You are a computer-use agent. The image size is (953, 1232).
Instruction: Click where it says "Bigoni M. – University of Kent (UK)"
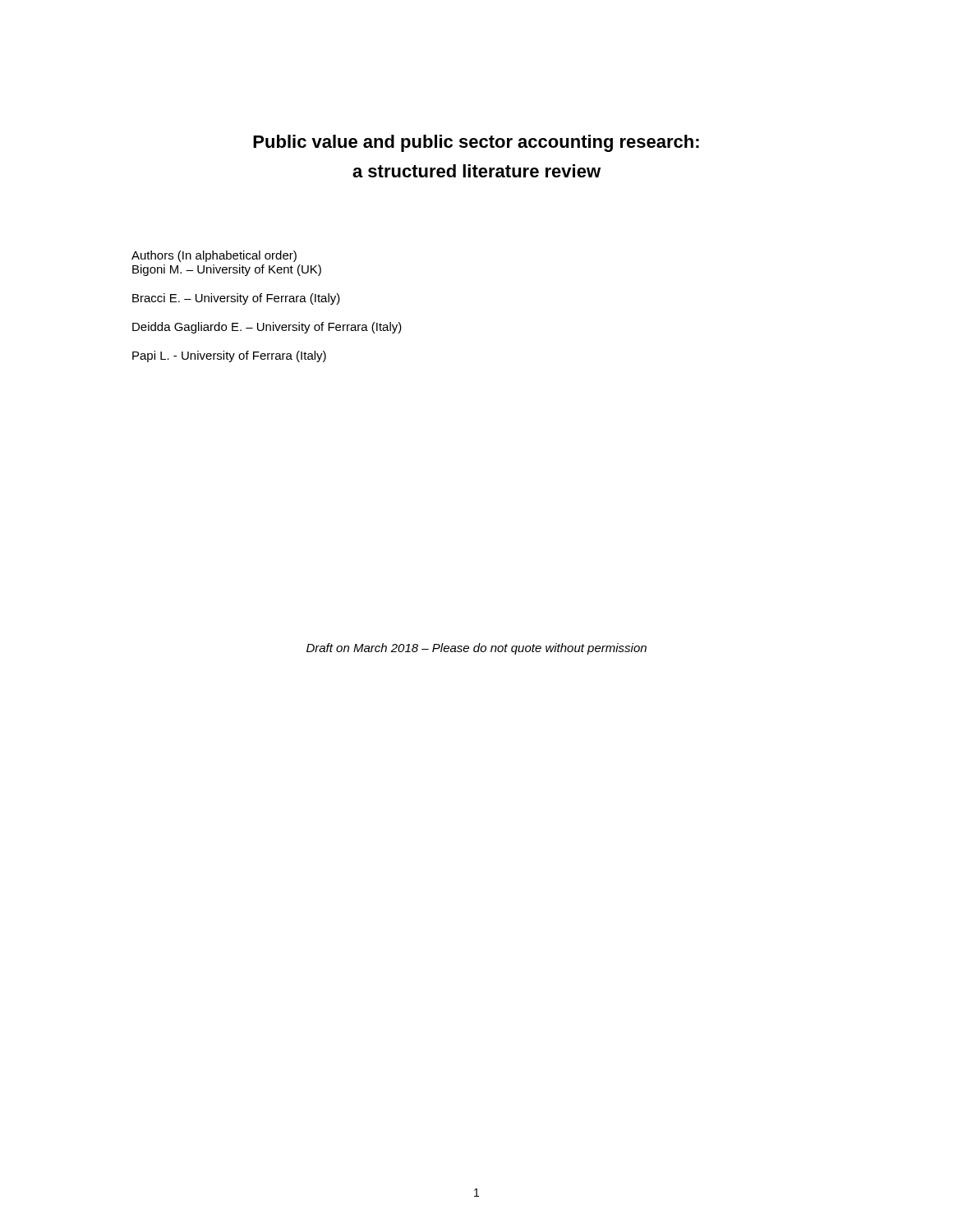click(227, 269)
